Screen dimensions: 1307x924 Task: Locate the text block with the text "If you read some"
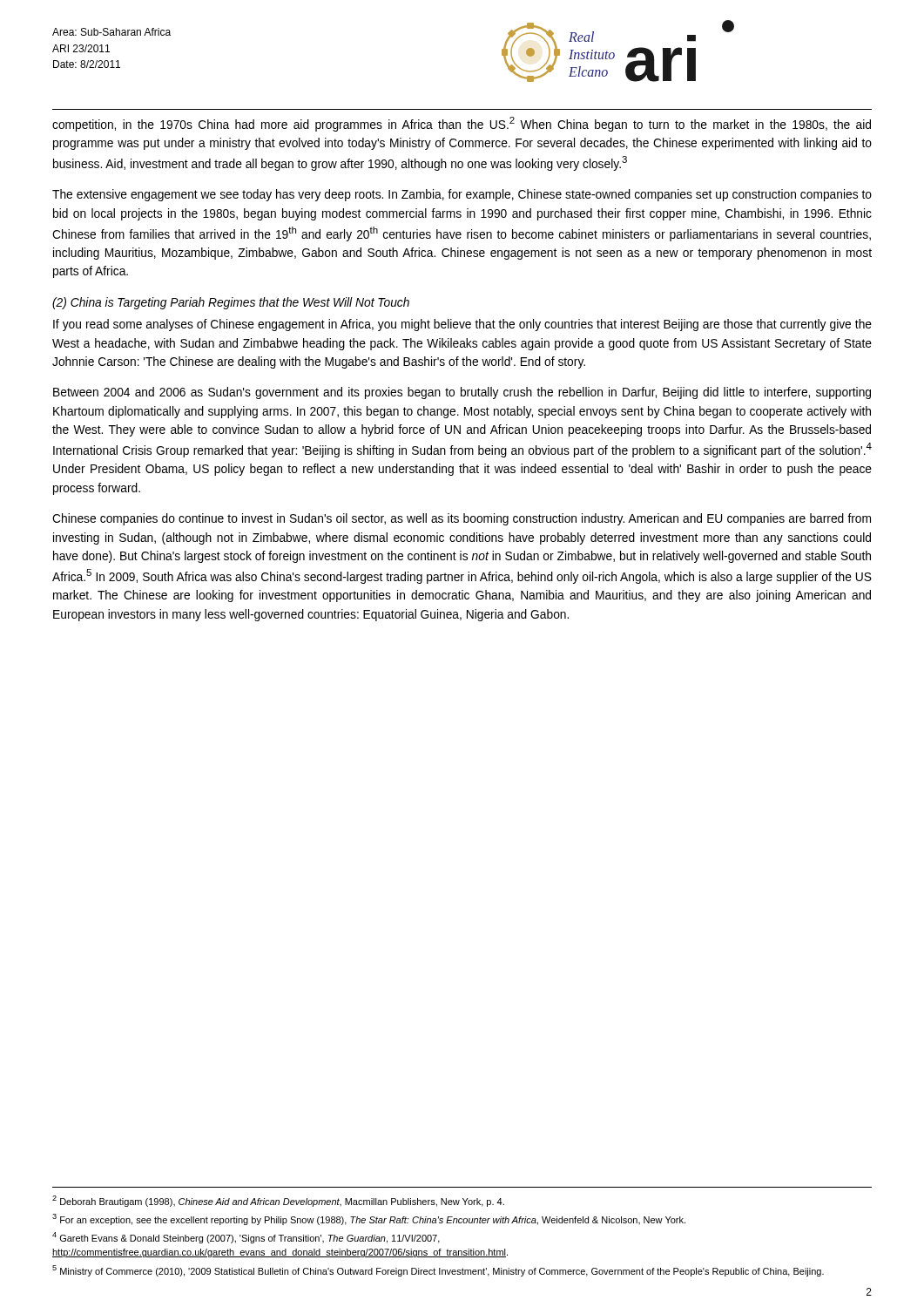point(462,343)
